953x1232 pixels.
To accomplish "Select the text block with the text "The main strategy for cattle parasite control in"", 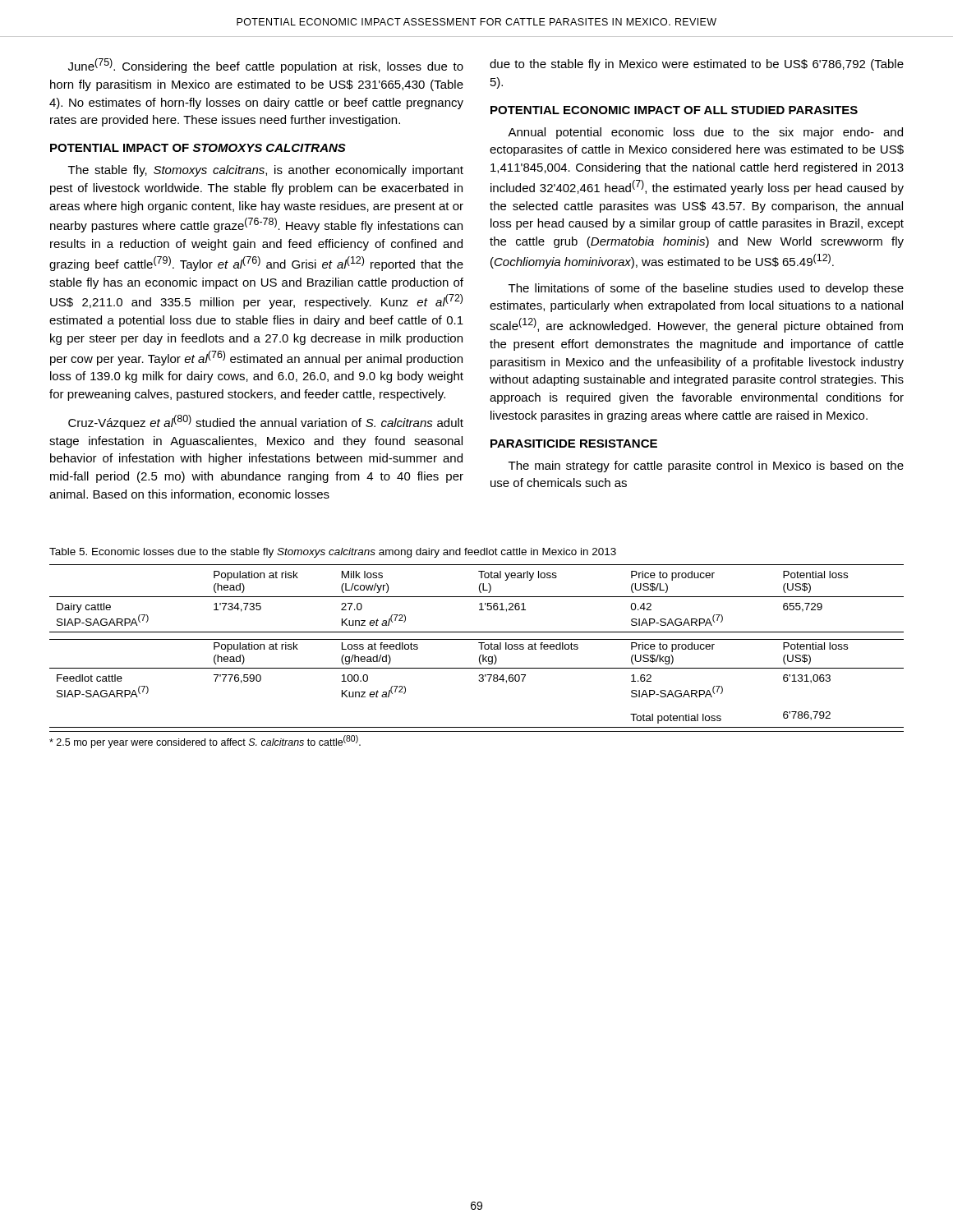I will (697, 474).
